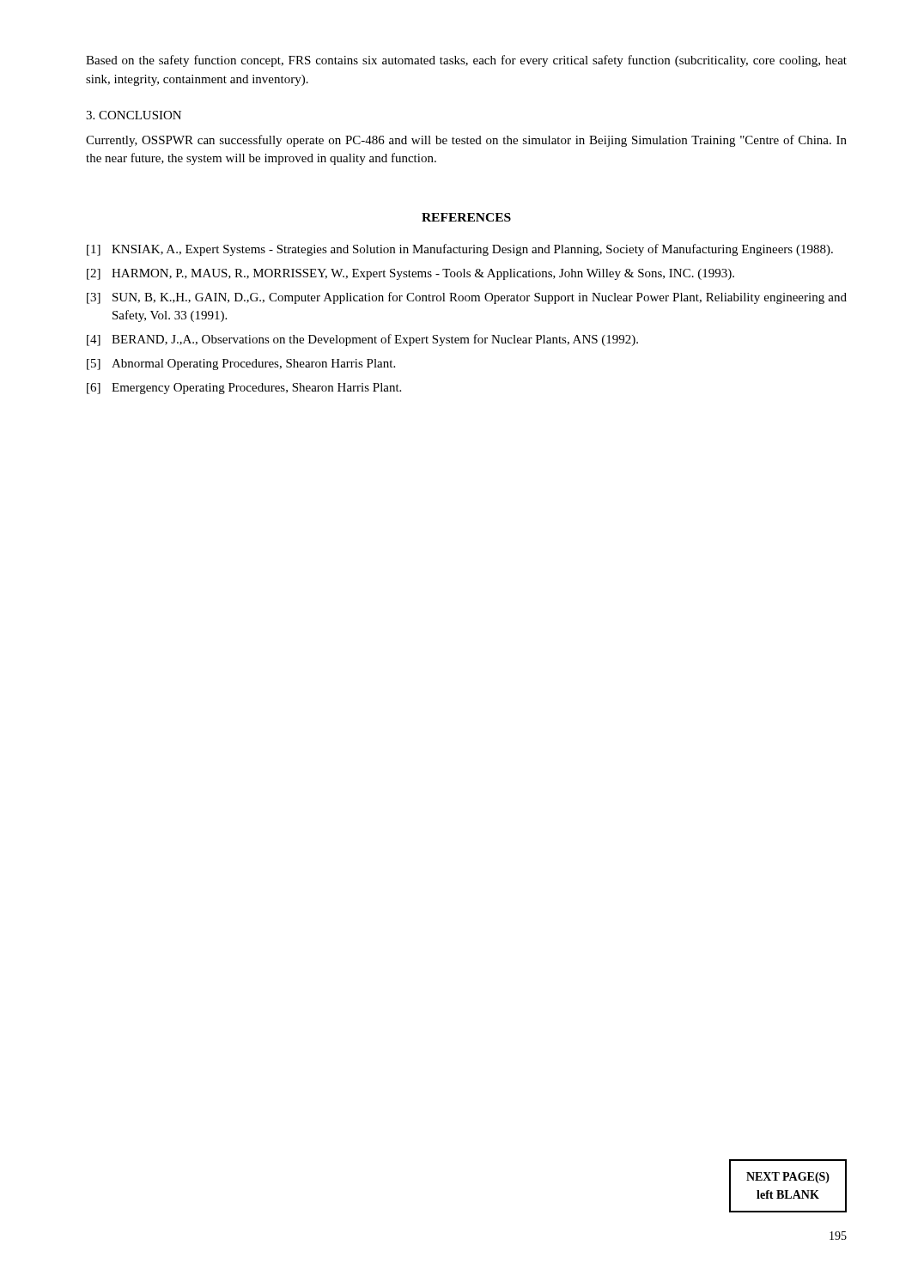924x1288 pixels.
Task: Where is the passage that starts "[4] BERAND, J.,A., Observations on"?
Action: 466,340
